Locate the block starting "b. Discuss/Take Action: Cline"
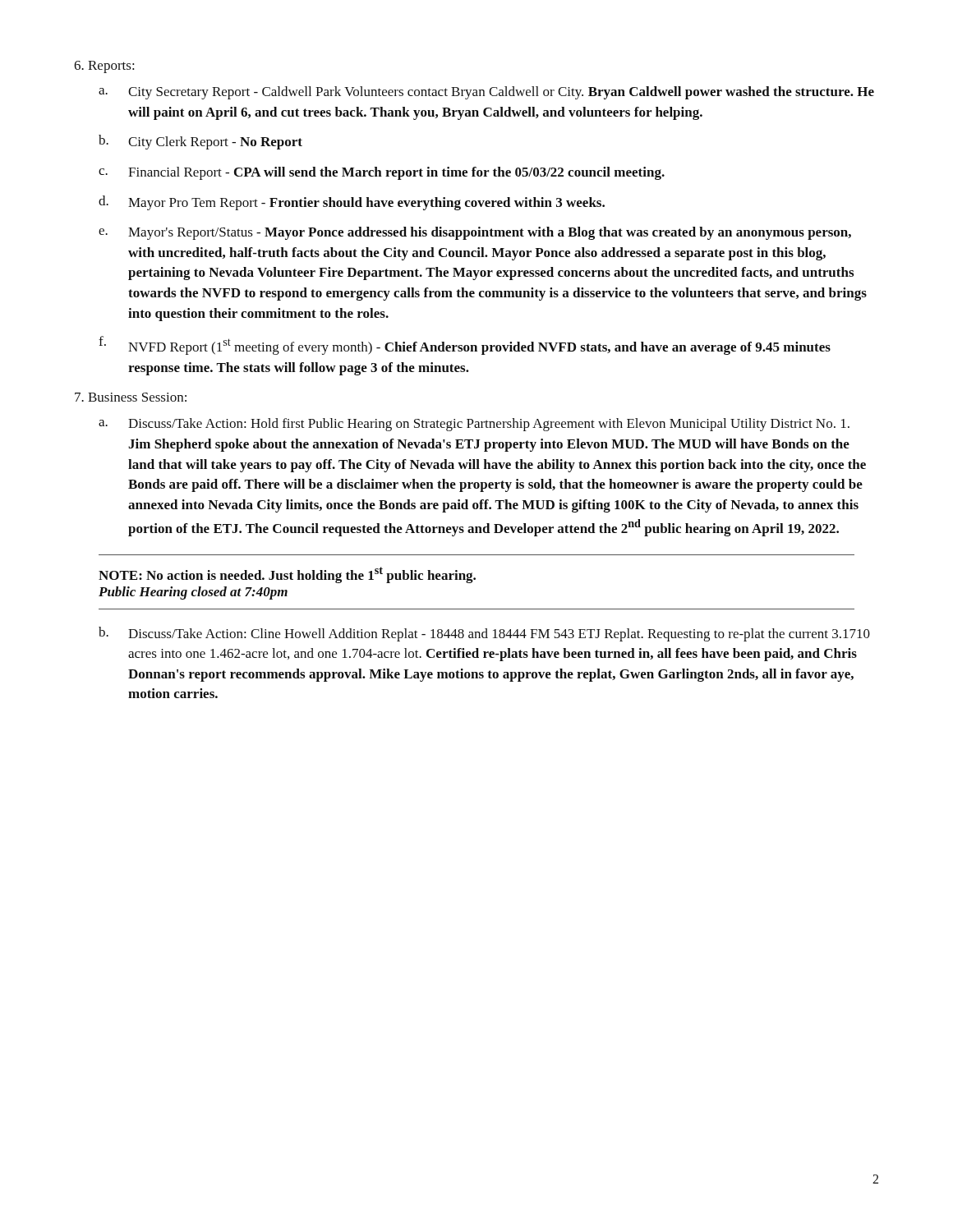Image resolution: width=953 pixels, height=1232 pixels. pos(489,664)
